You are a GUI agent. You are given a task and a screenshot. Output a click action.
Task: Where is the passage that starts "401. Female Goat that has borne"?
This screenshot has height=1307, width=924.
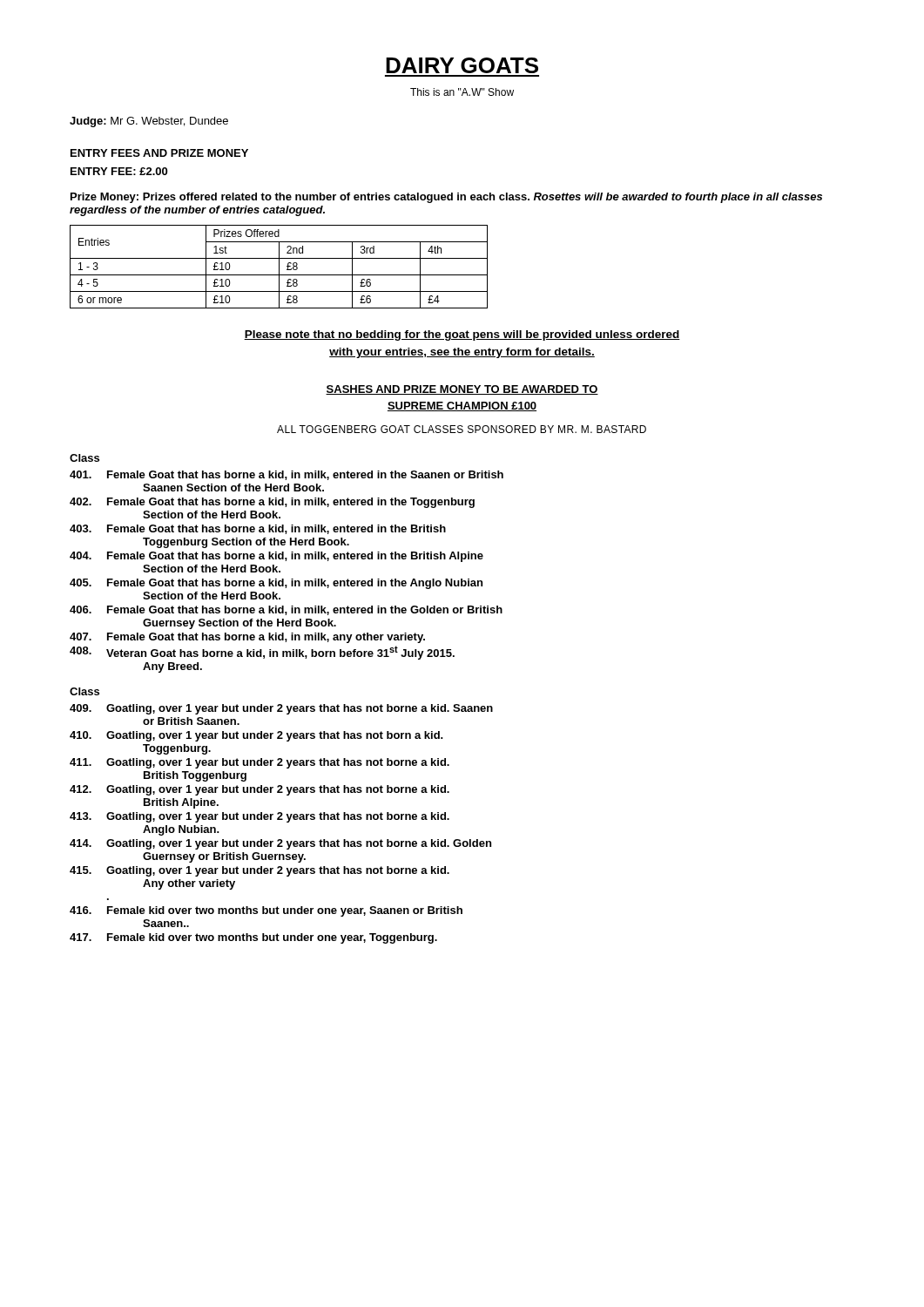click(462, 481)
